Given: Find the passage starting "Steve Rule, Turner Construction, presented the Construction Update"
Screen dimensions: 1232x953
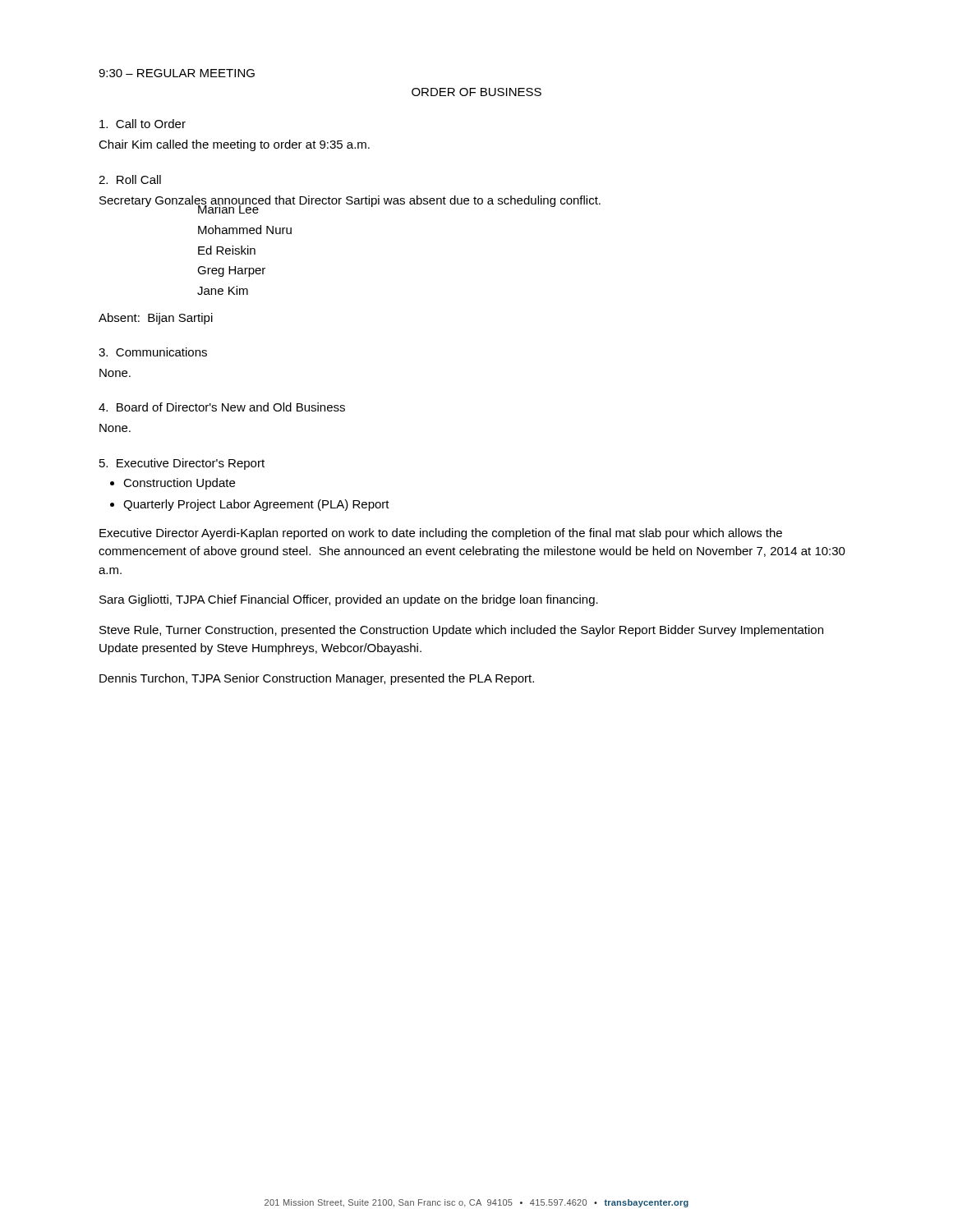Looking at the screenshot, I should pos(461,638).
